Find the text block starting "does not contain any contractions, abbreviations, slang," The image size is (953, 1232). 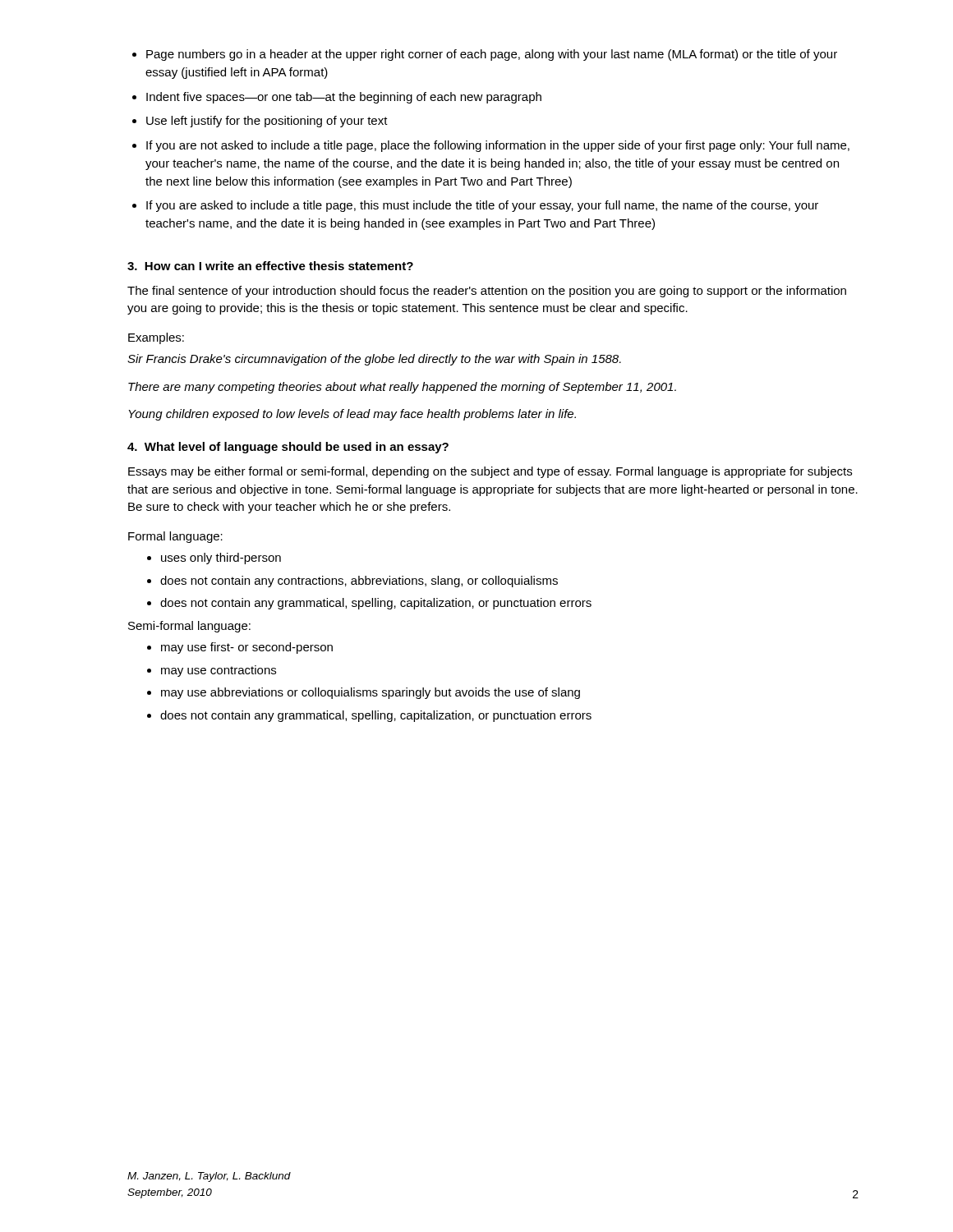[359, 580]
